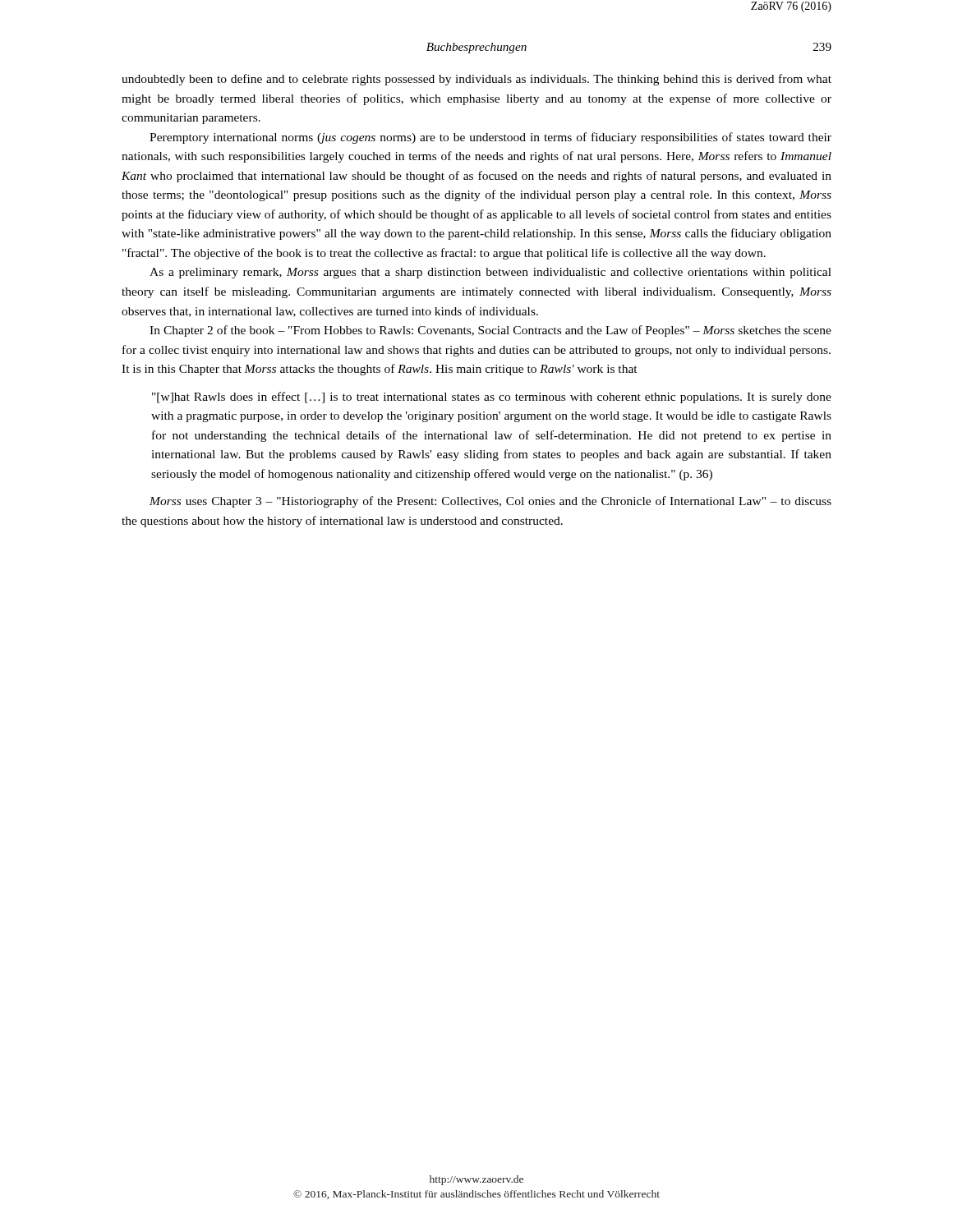This screenshot has height=1232, width=953.
Task: Click on the text block with the text ""[w]hat Rawls does in effect"
Action: (x=491, y=435)
